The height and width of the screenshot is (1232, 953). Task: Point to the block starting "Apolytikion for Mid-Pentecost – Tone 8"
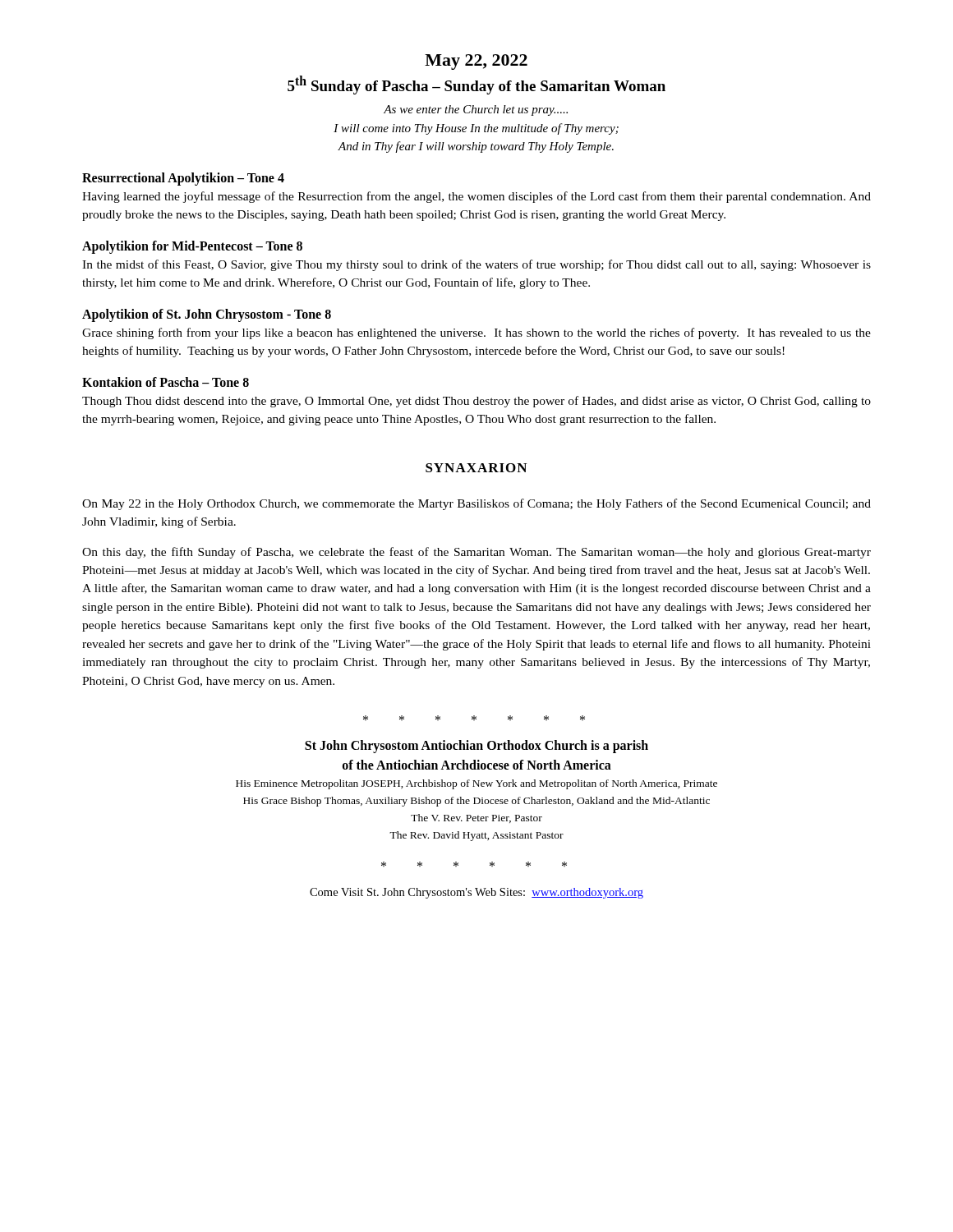click(193, 246)
